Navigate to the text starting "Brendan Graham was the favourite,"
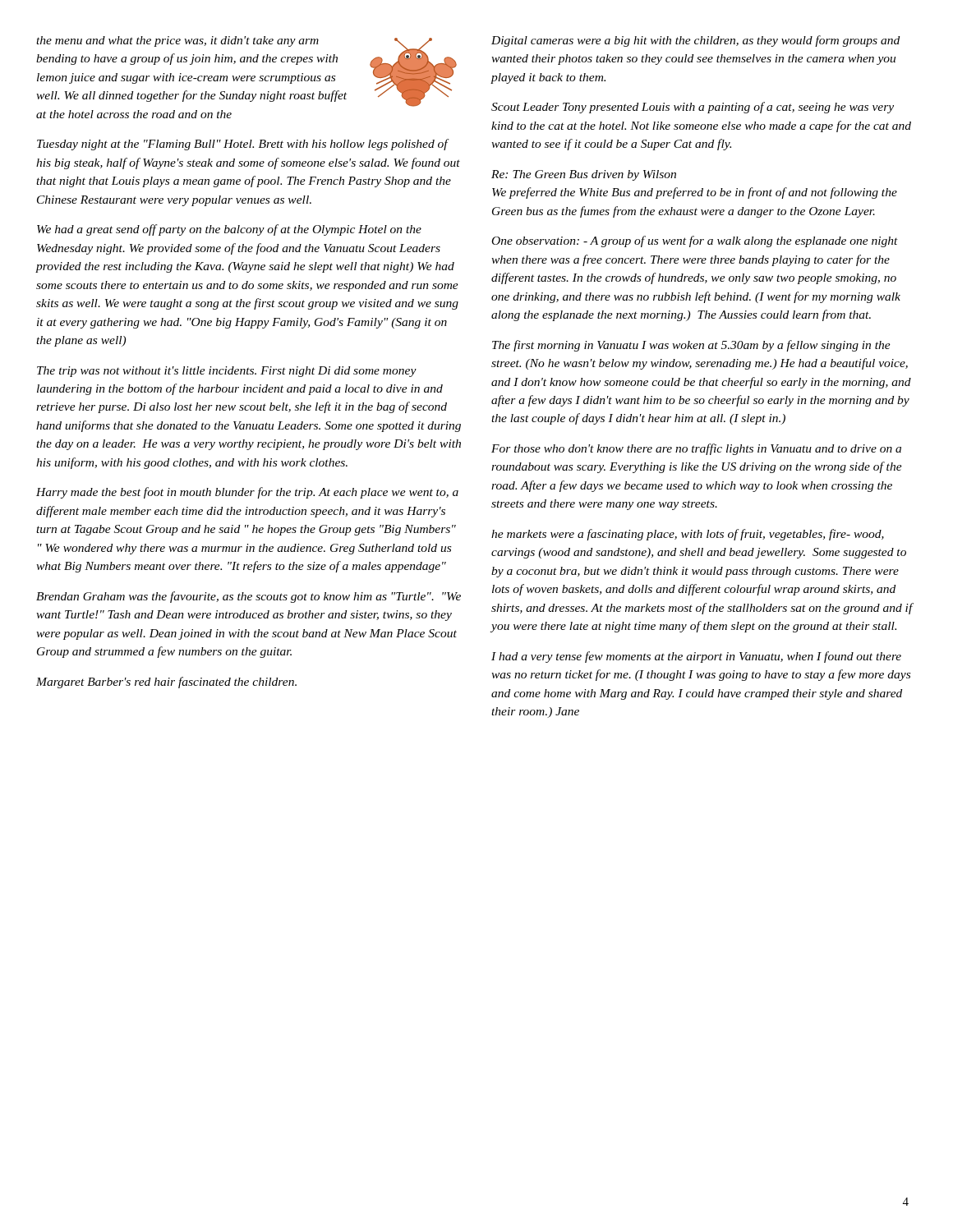Image resolution: width=953 pixels, height=1232 pixels. [249, 623]
